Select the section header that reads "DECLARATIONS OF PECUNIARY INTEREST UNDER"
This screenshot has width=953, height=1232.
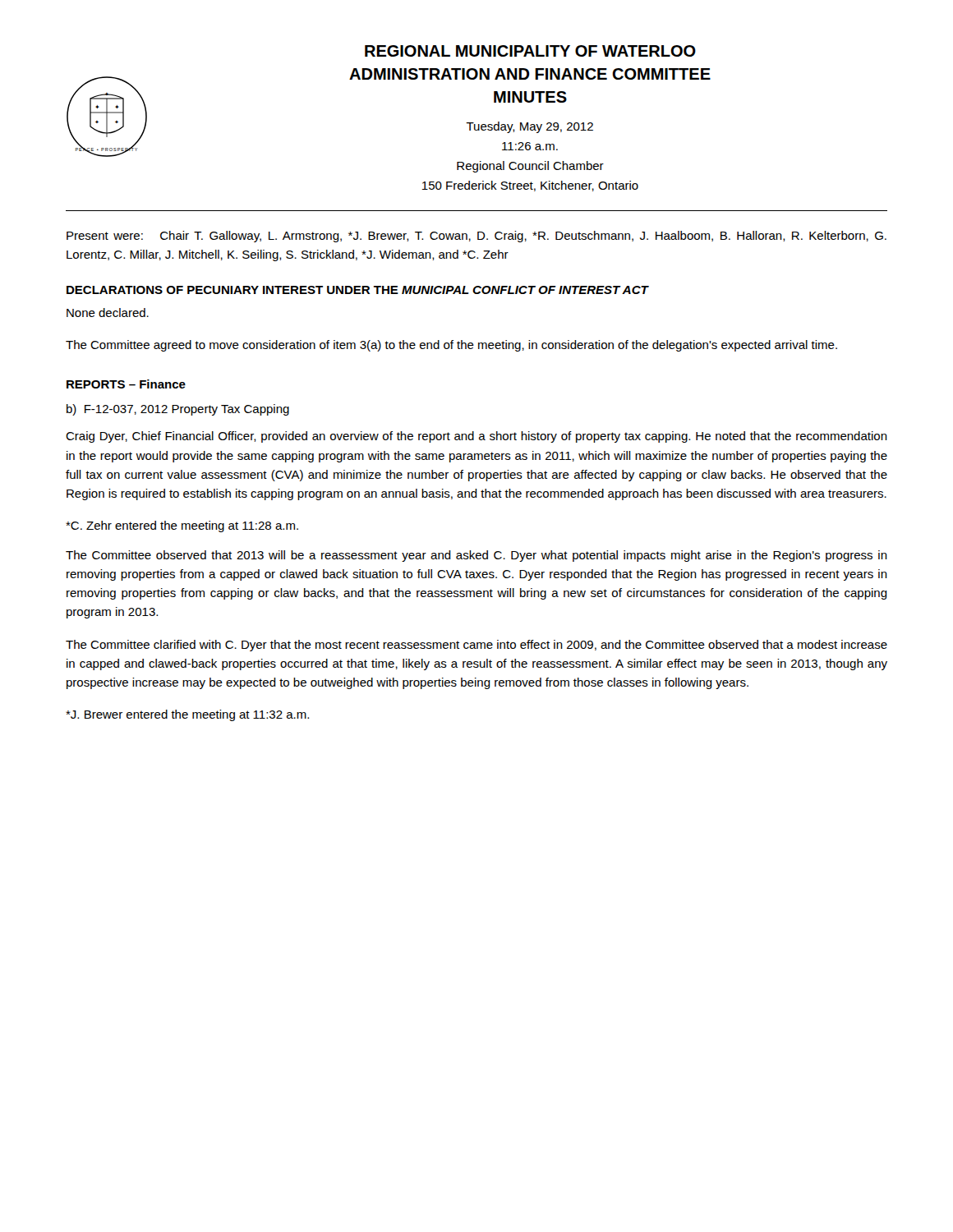(x=357, y=289)
